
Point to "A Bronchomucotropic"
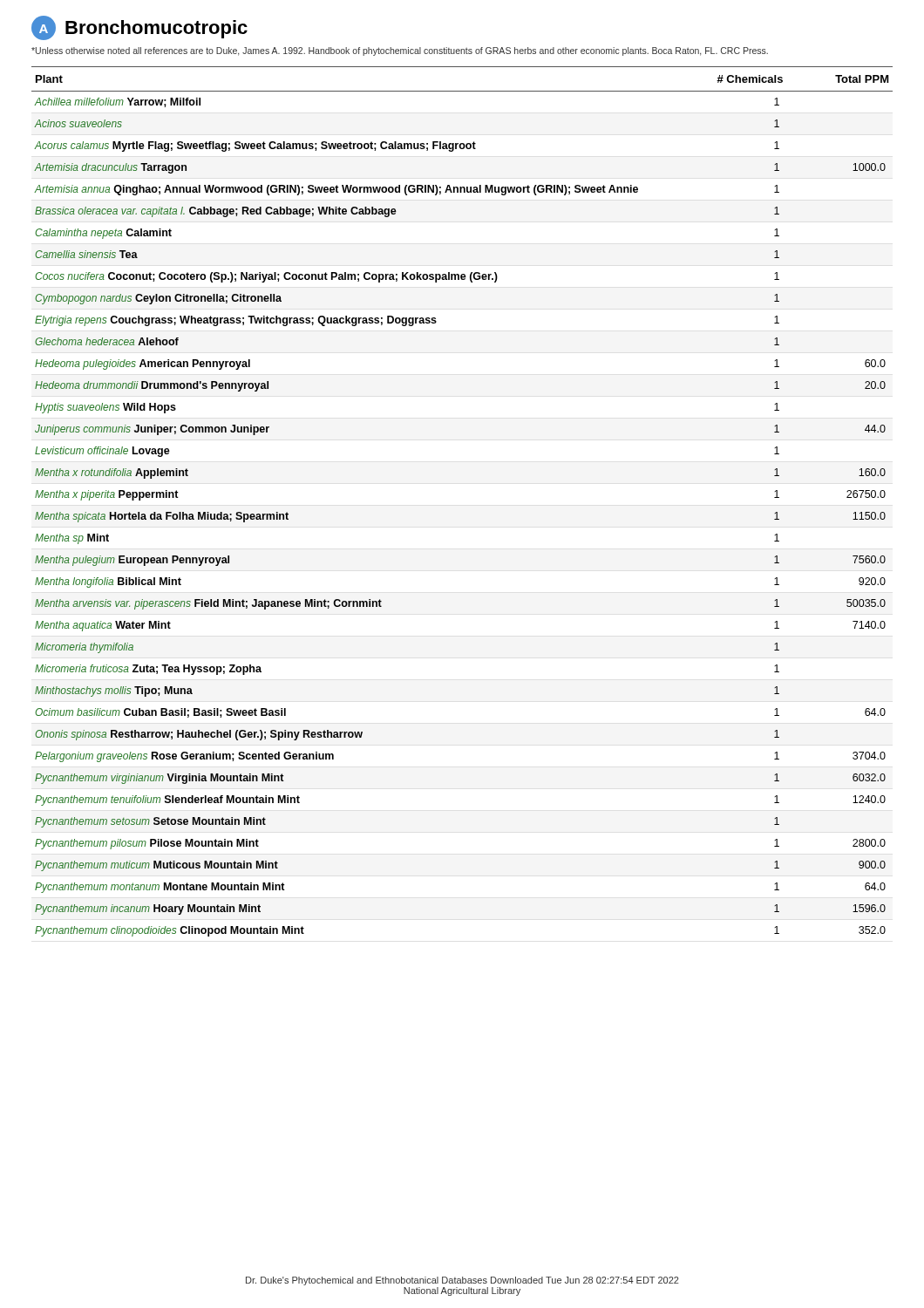(x=140, y=28)
